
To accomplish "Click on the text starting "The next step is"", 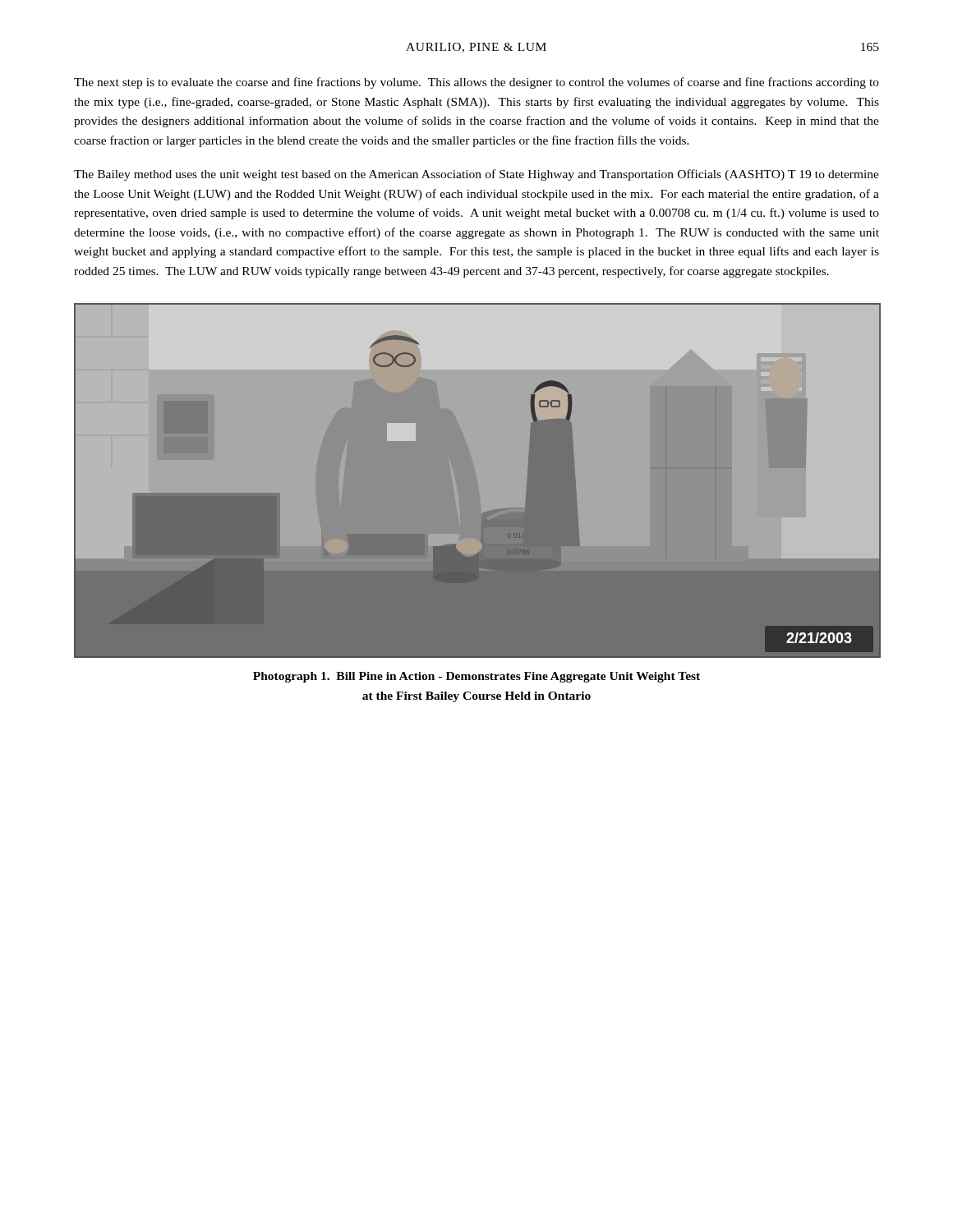I will (x=476, y=111).
